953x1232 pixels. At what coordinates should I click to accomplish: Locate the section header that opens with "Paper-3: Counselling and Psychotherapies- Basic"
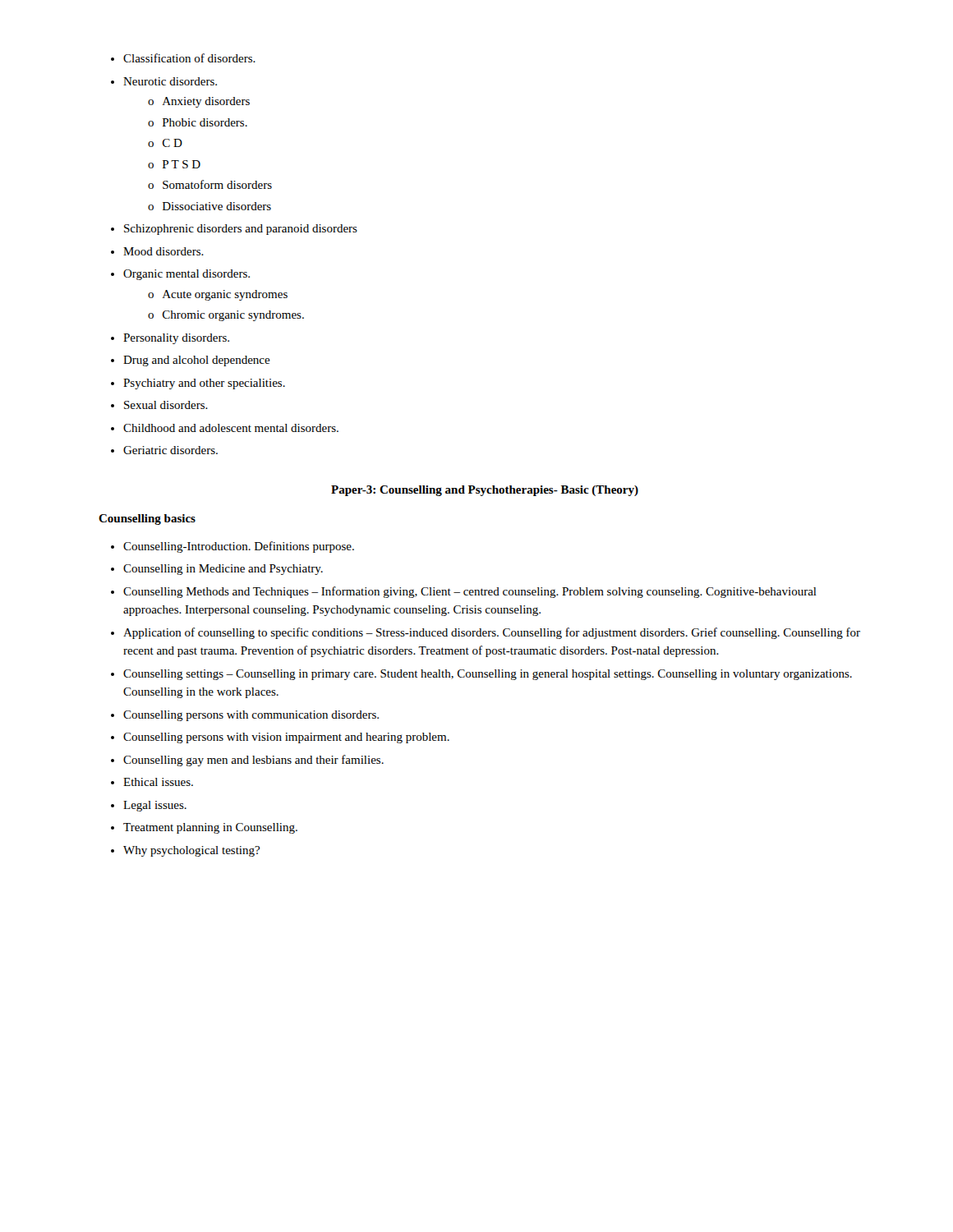(485, 489)
